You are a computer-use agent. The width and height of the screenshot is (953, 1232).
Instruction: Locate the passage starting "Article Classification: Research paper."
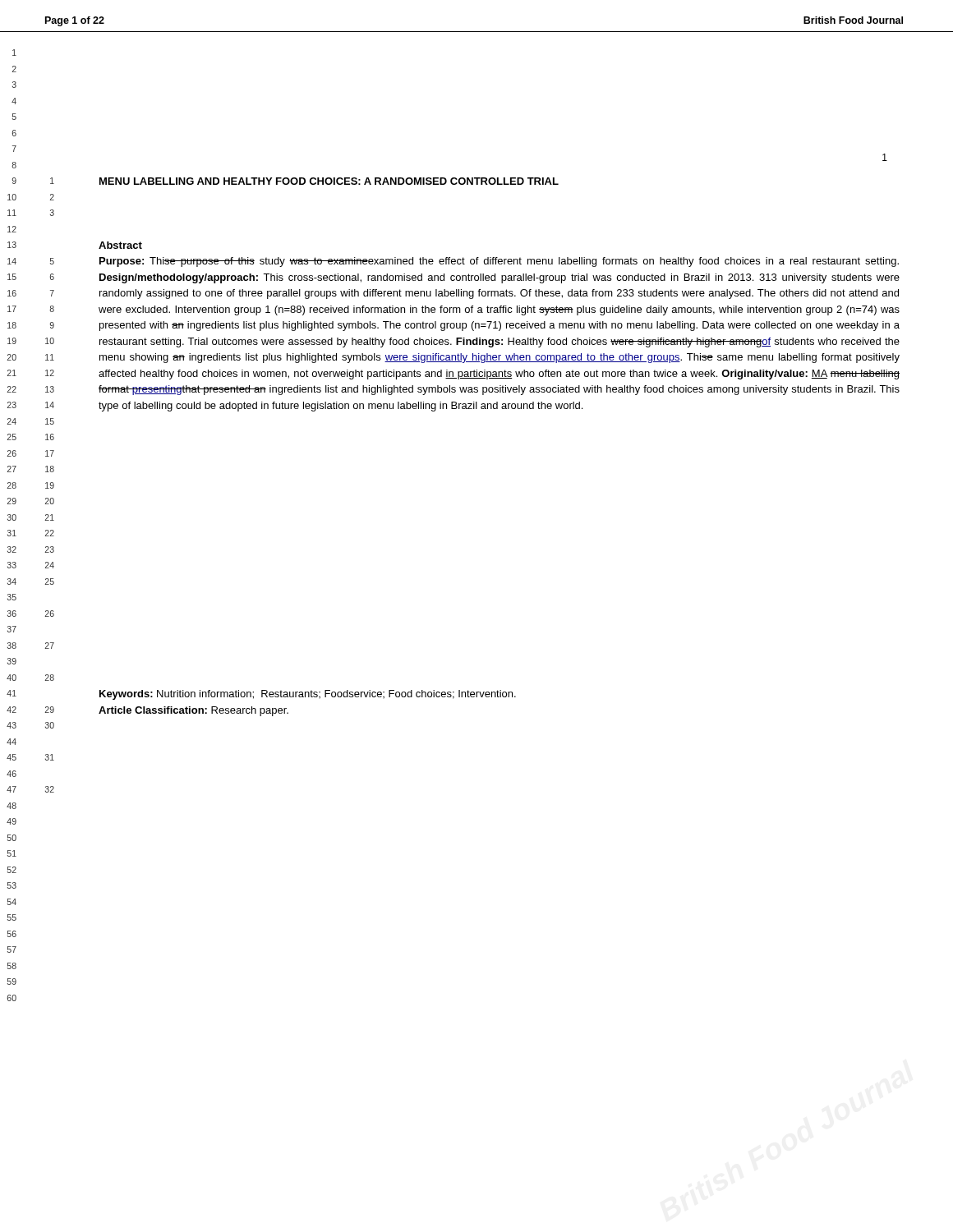(194, 710)
